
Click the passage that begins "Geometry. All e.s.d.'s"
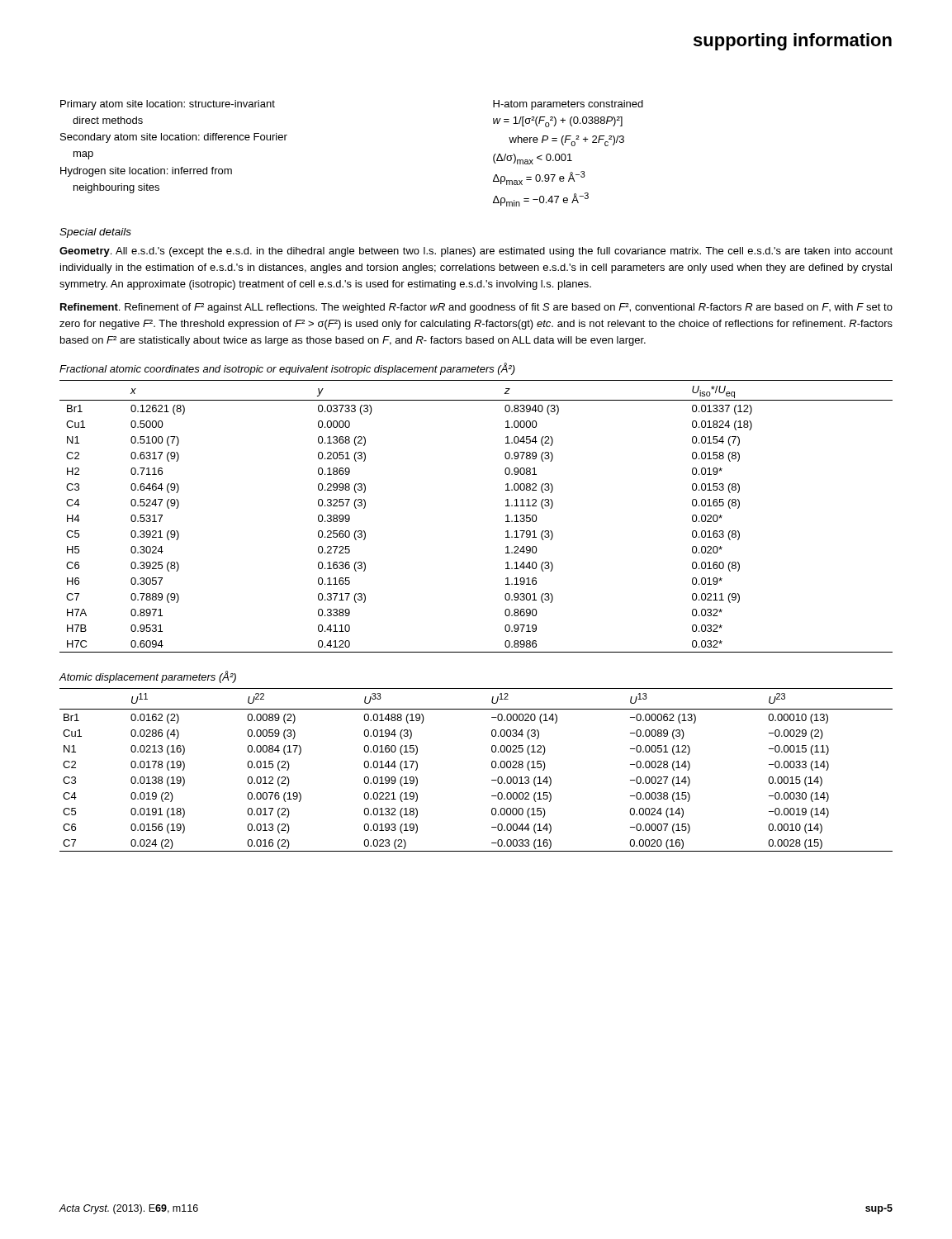[x=476, y=267]
